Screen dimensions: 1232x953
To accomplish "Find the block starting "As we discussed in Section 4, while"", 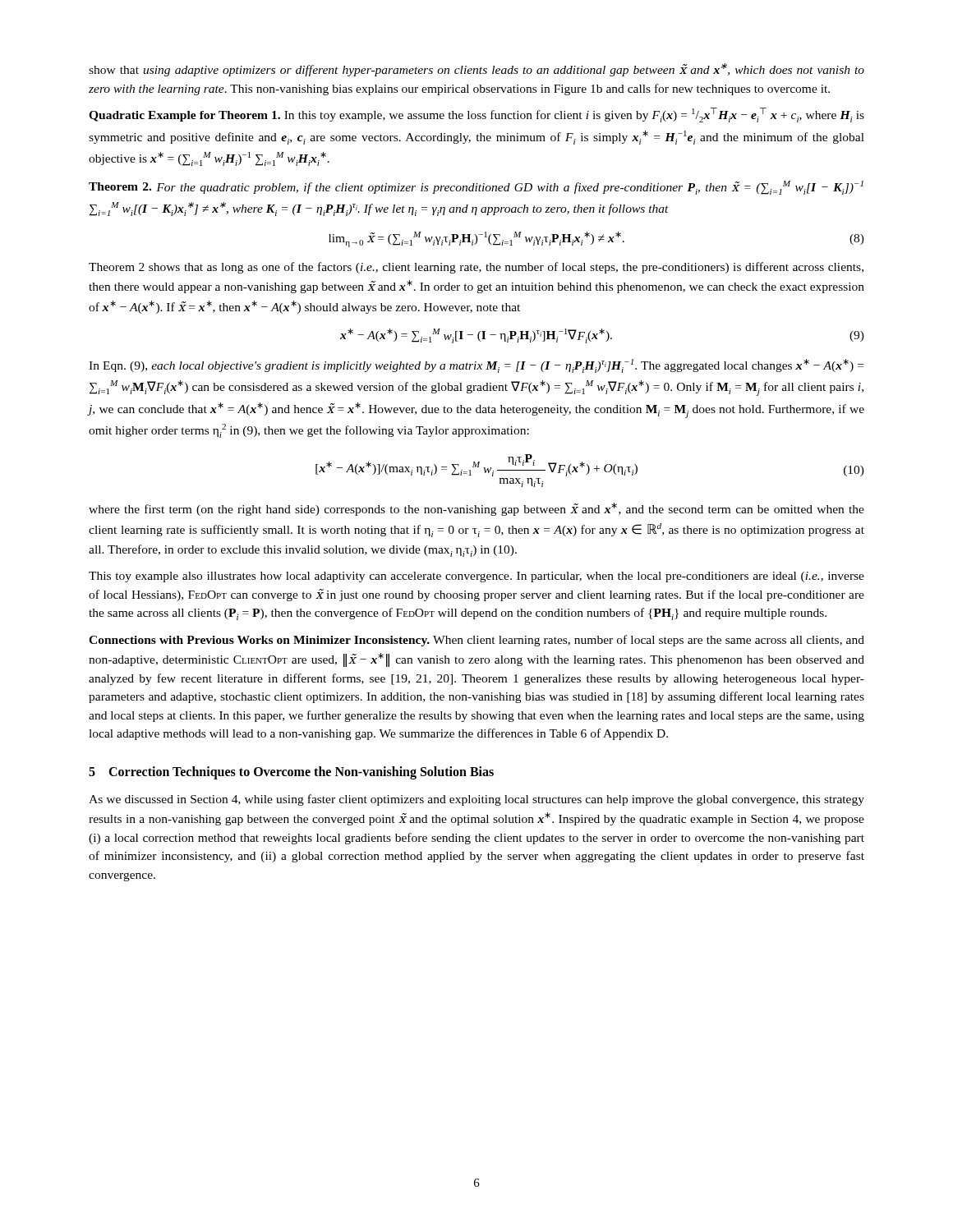I will point(476,836).
